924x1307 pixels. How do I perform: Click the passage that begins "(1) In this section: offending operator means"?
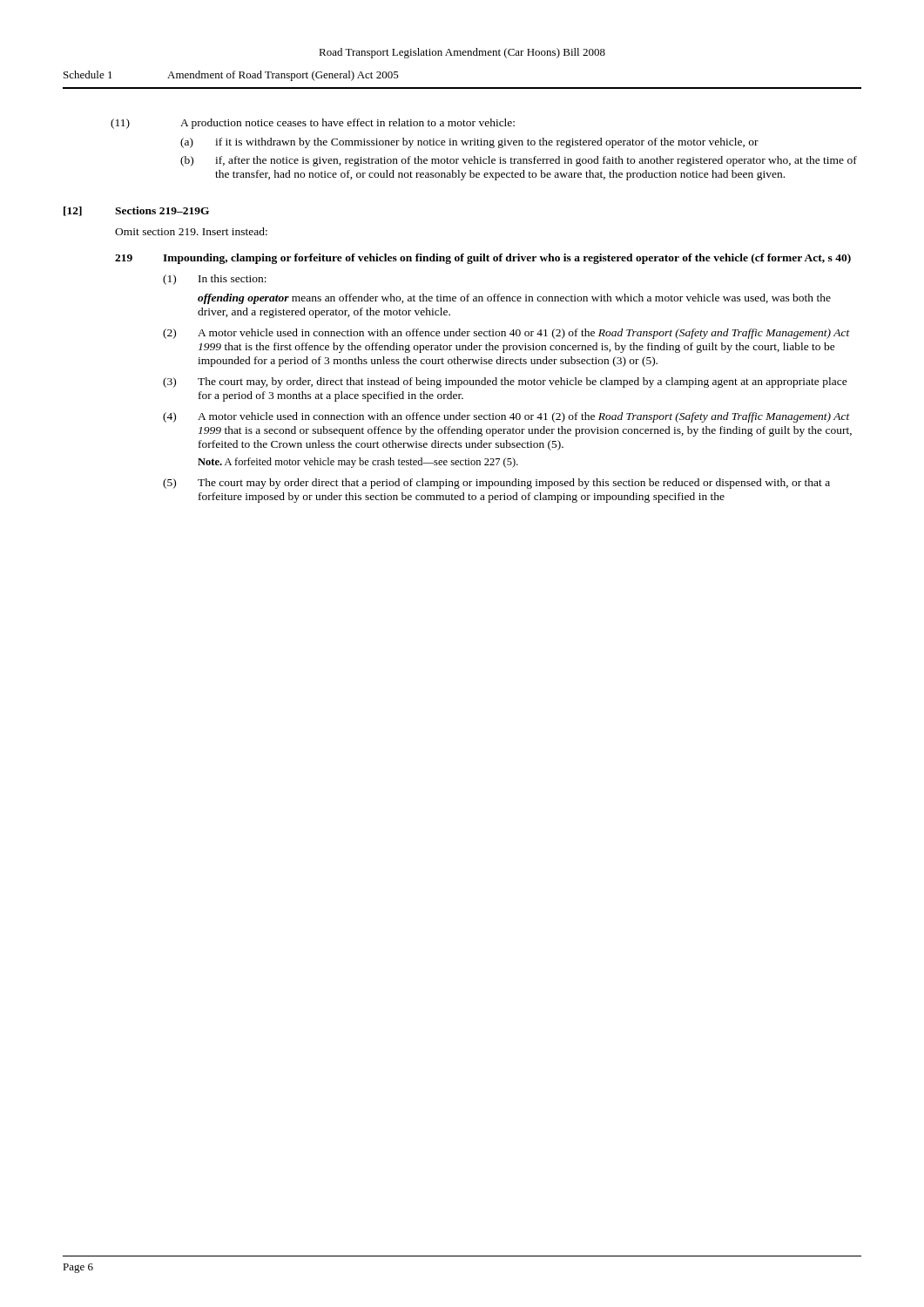(512, 295)
